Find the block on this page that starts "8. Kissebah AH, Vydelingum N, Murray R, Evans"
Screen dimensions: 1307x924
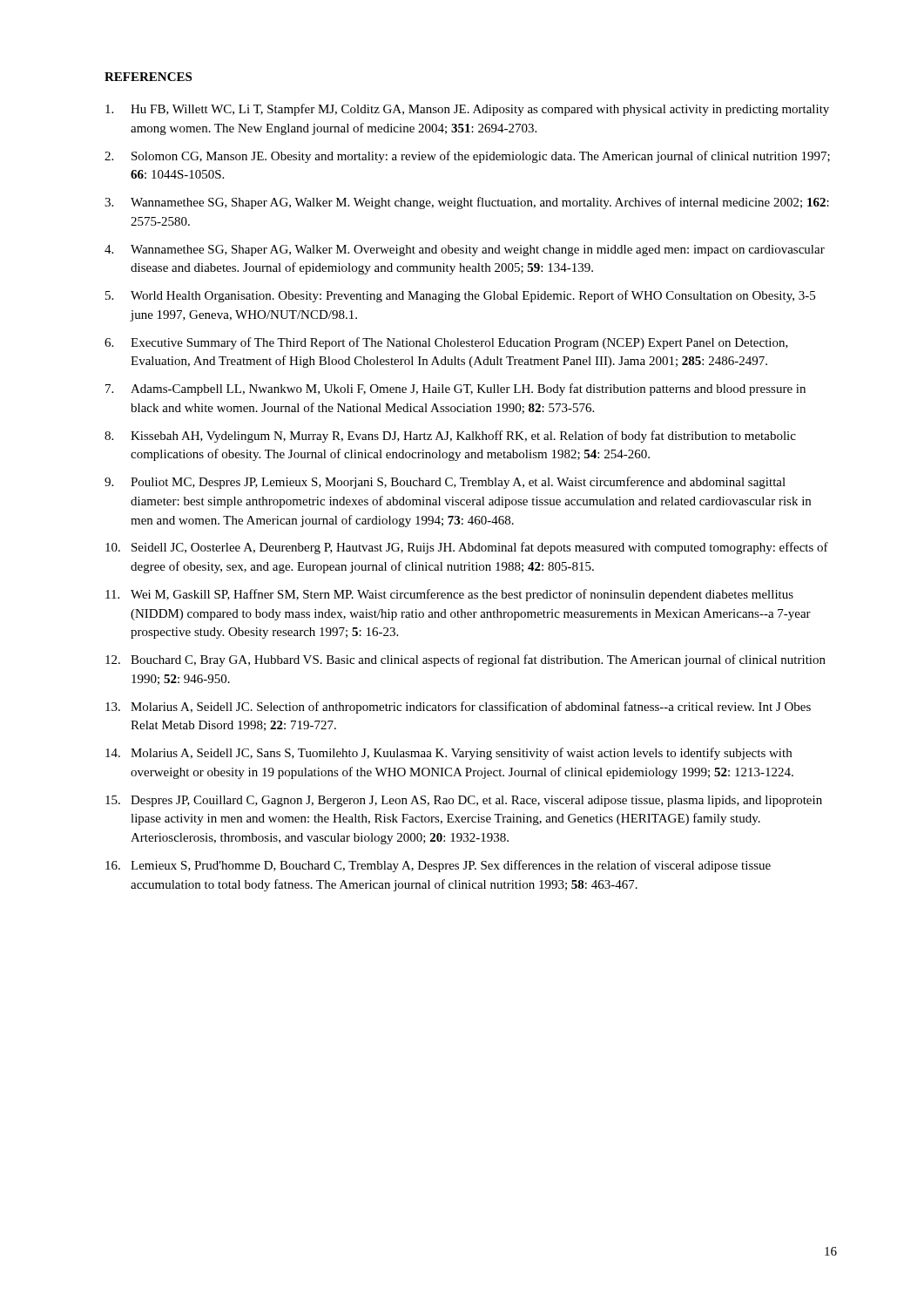(x=471, y=445)
